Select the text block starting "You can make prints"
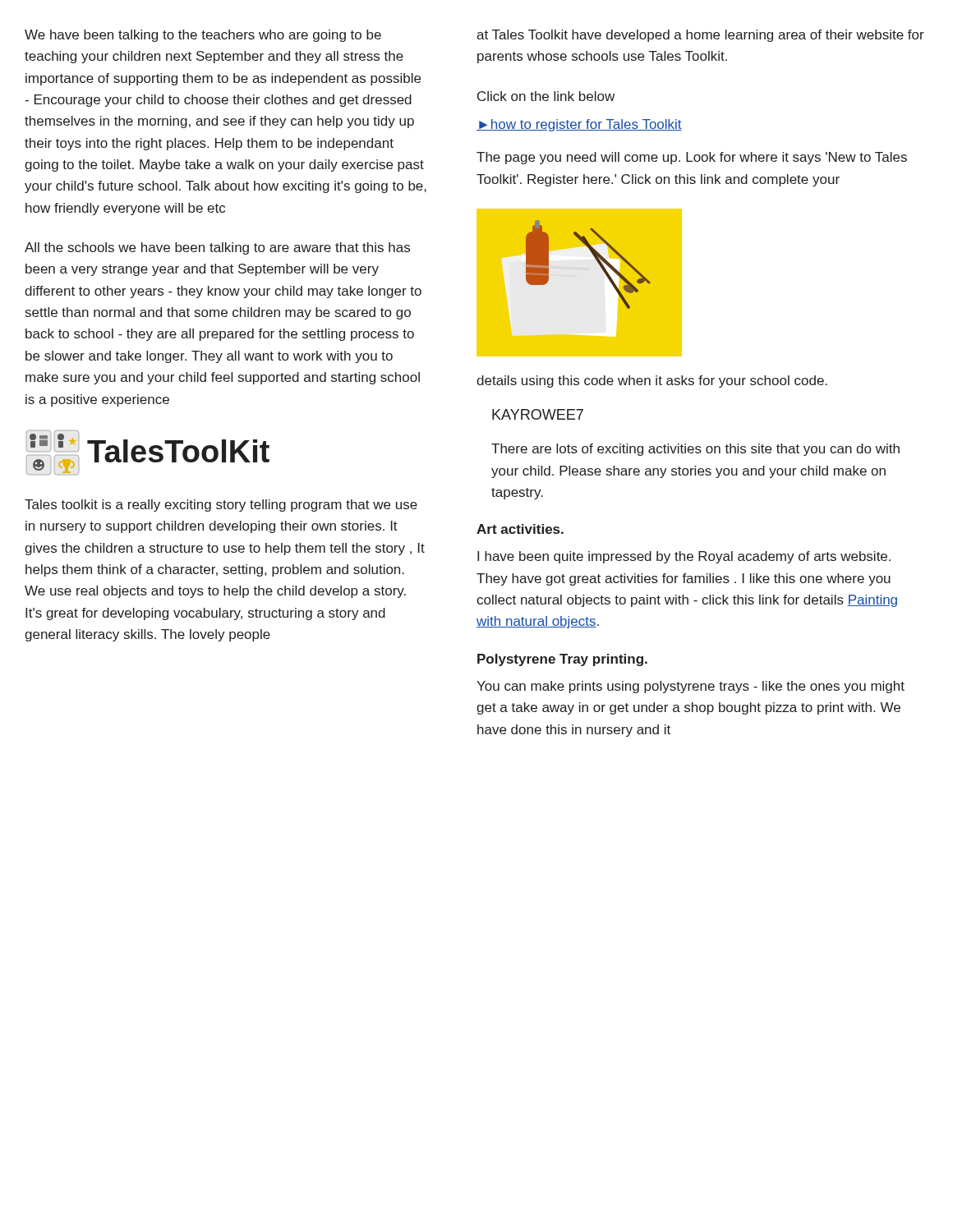The height and width of the screenshot is (1232, 953). [690, 708]
